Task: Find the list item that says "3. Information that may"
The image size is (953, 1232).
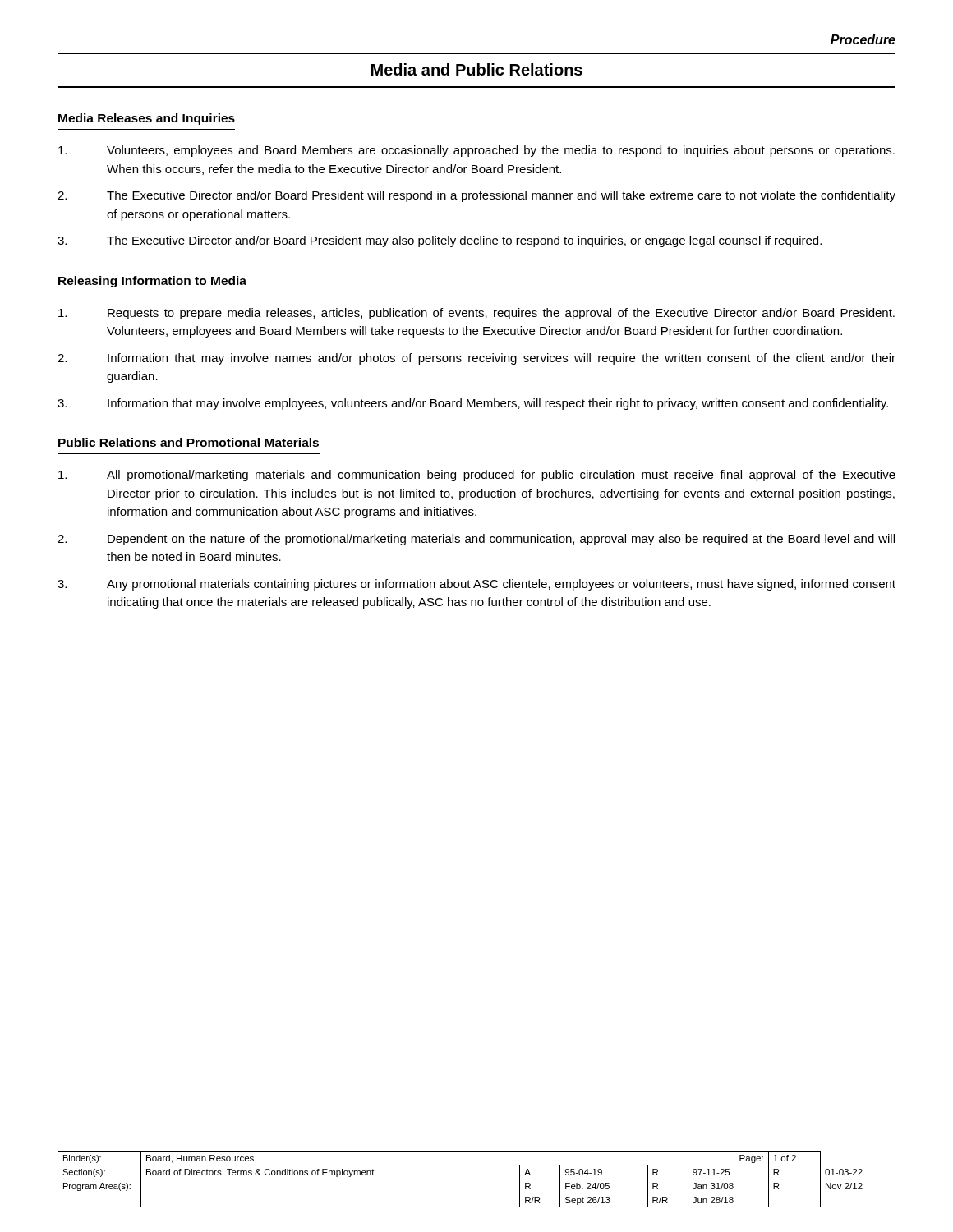Action: (476, 403)
